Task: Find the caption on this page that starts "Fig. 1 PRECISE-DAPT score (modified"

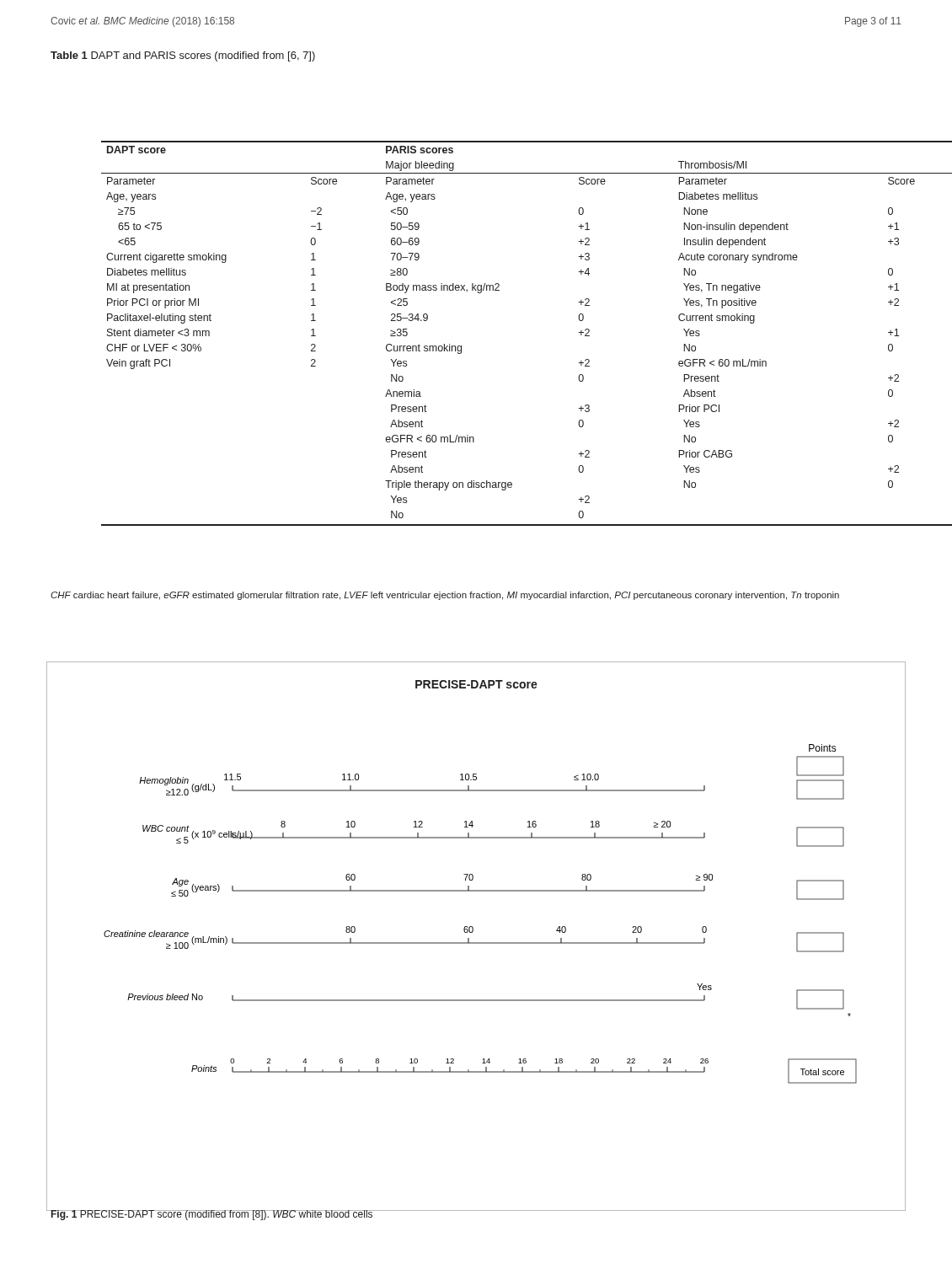Action: pos(212,1214)
